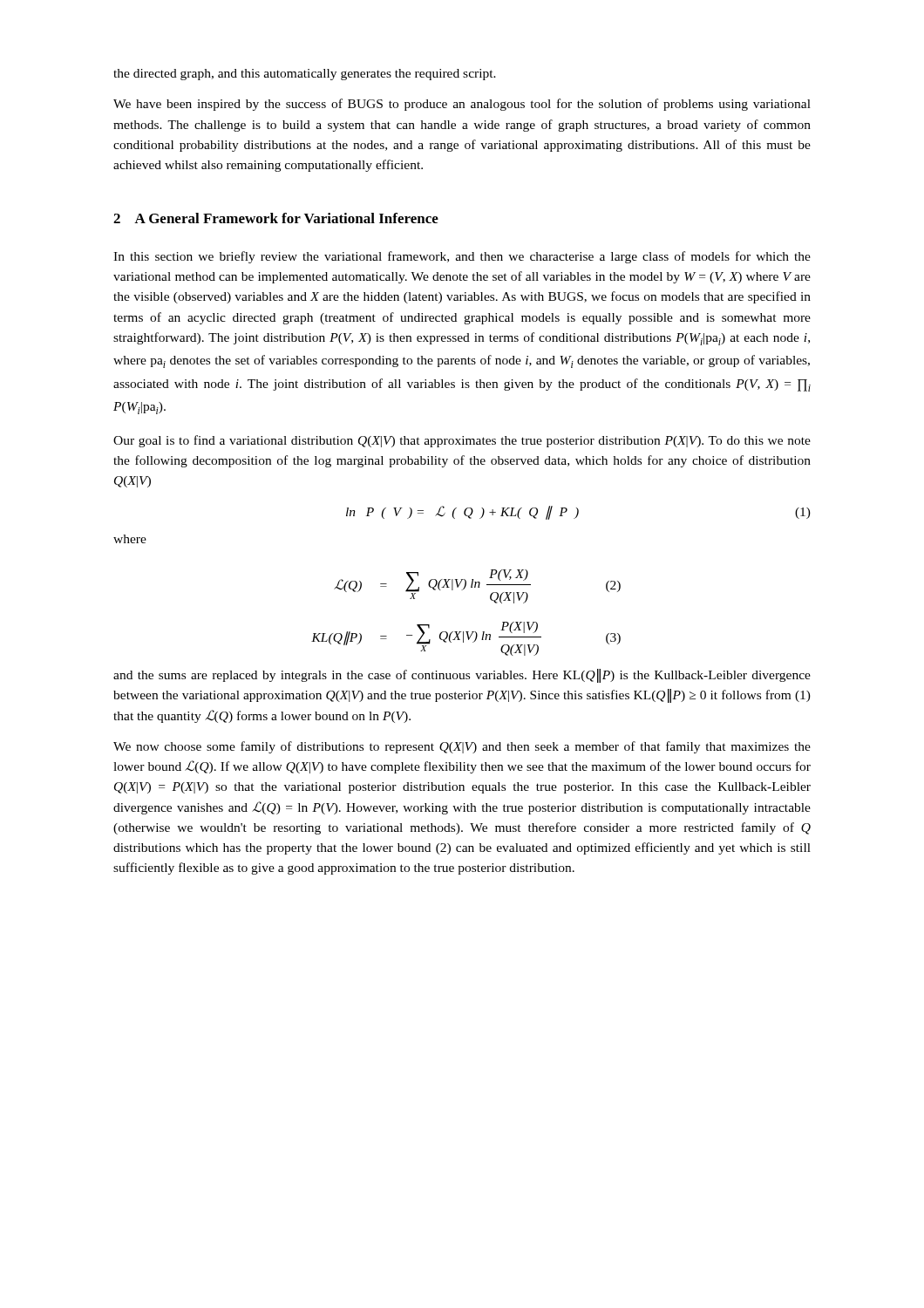Where is the formula that starts "ℒ(Q) = ∑ X Q(X|V)"?
Viewport: 924px width, 1308px height.
[462, 611]
